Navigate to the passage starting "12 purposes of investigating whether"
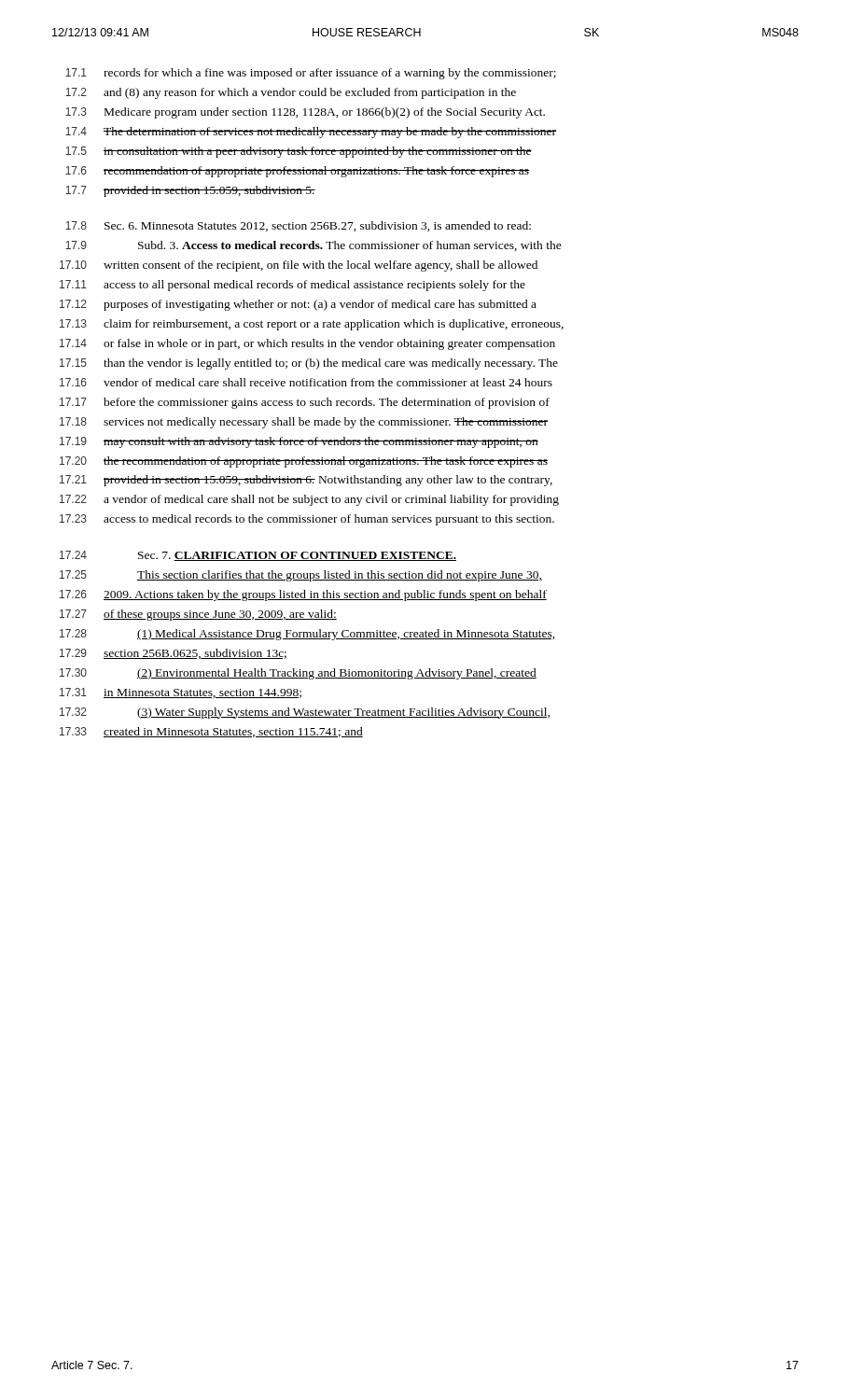Screen dimensions: 1400x850 pos(425,305)
